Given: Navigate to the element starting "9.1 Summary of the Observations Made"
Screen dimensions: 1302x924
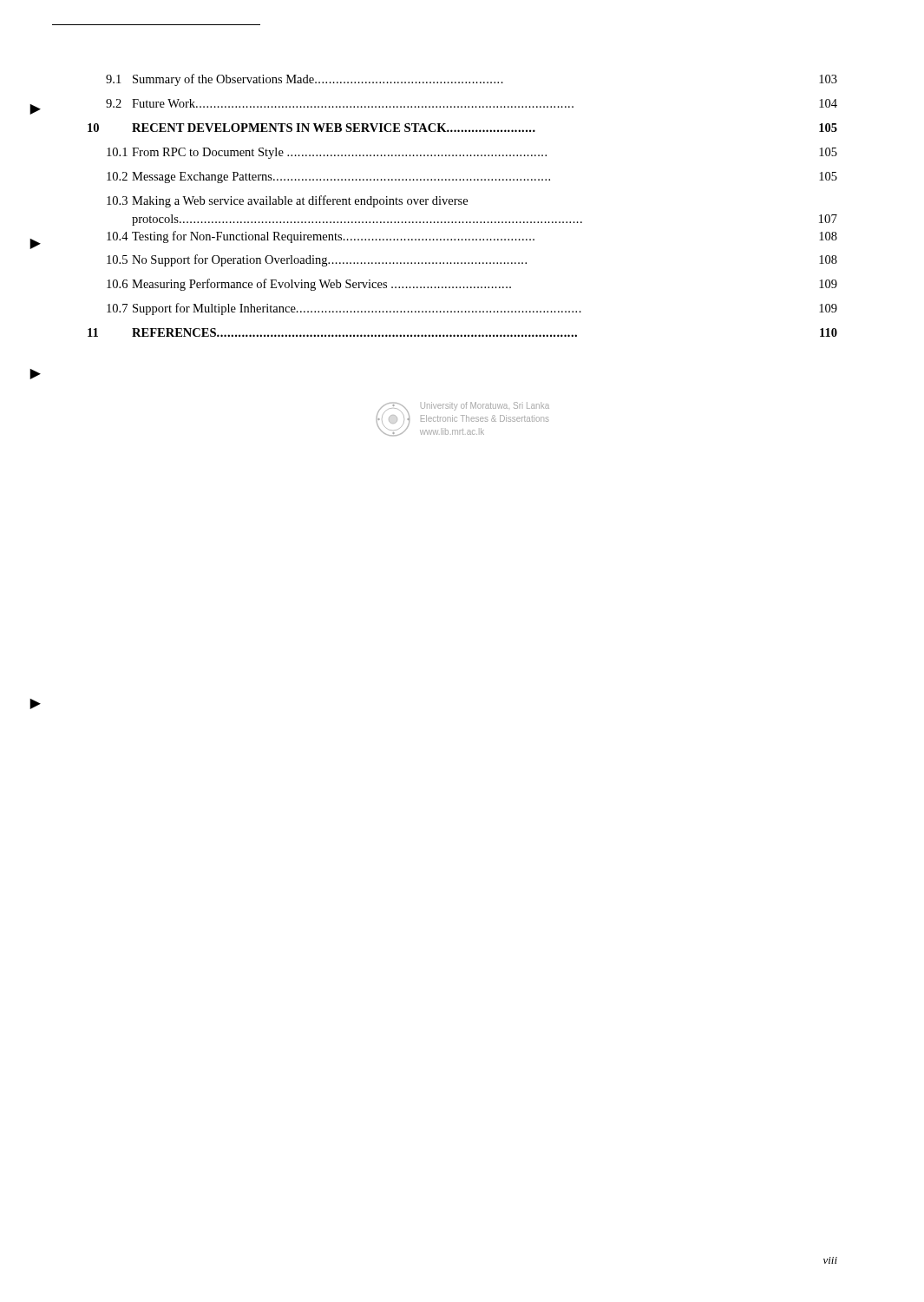Looking at the screenshot, I should pos(462,80).
